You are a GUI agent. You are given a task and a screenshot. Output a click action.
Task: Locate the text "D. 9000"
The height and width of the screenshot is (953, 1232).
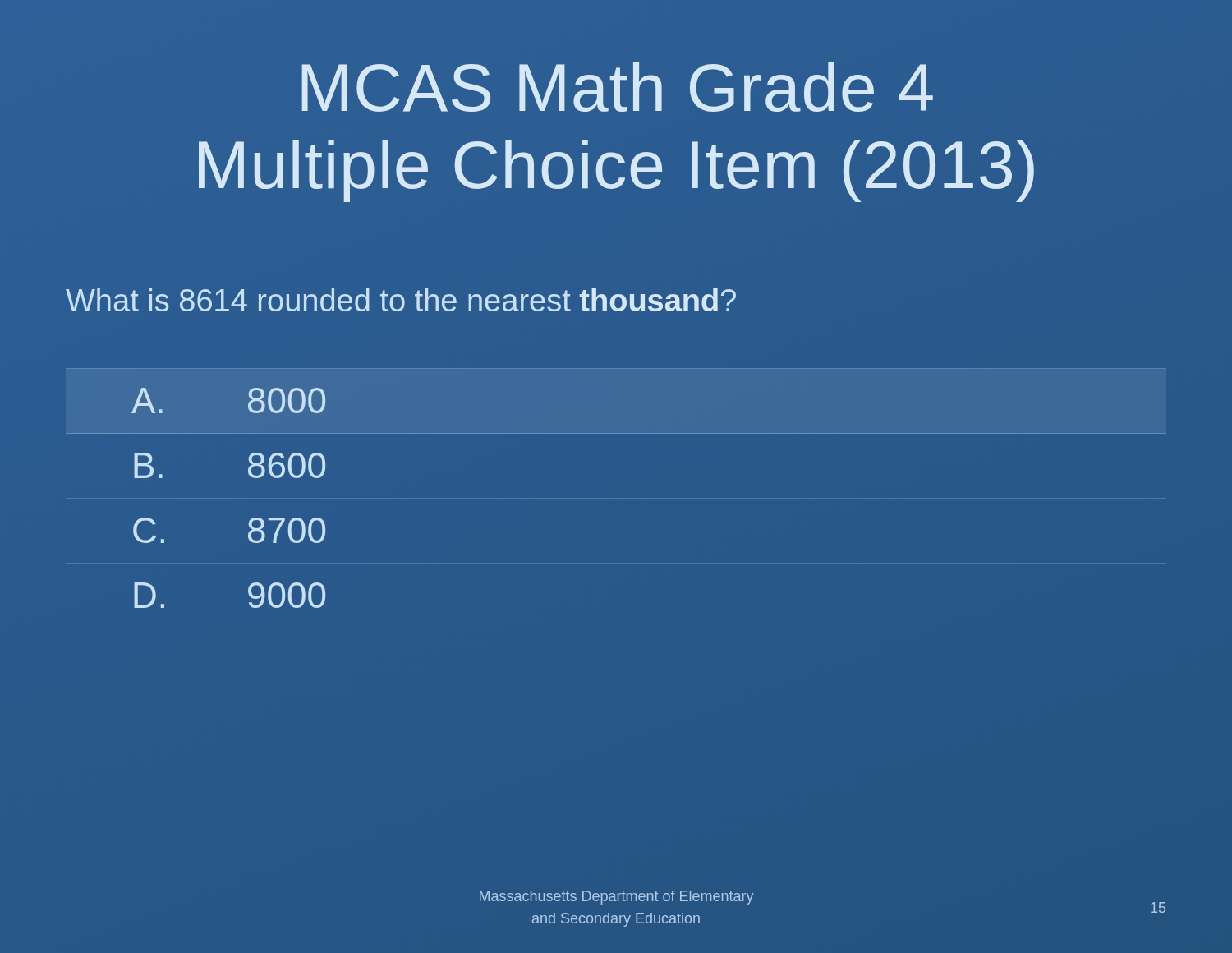(271, 595)
